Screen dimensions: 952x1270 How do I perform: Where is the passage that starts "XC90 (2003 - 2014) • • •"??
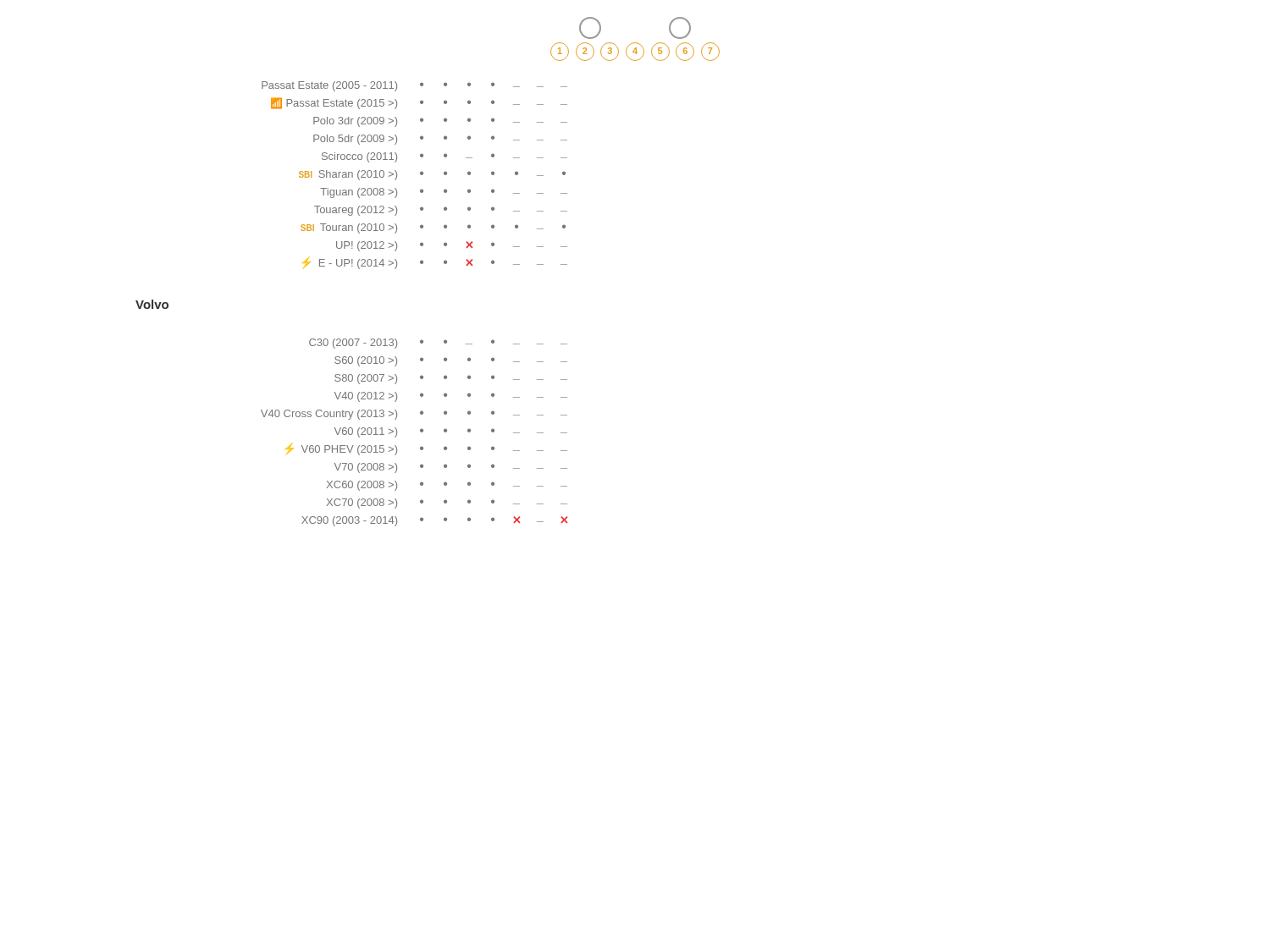[x=356, y=519]
